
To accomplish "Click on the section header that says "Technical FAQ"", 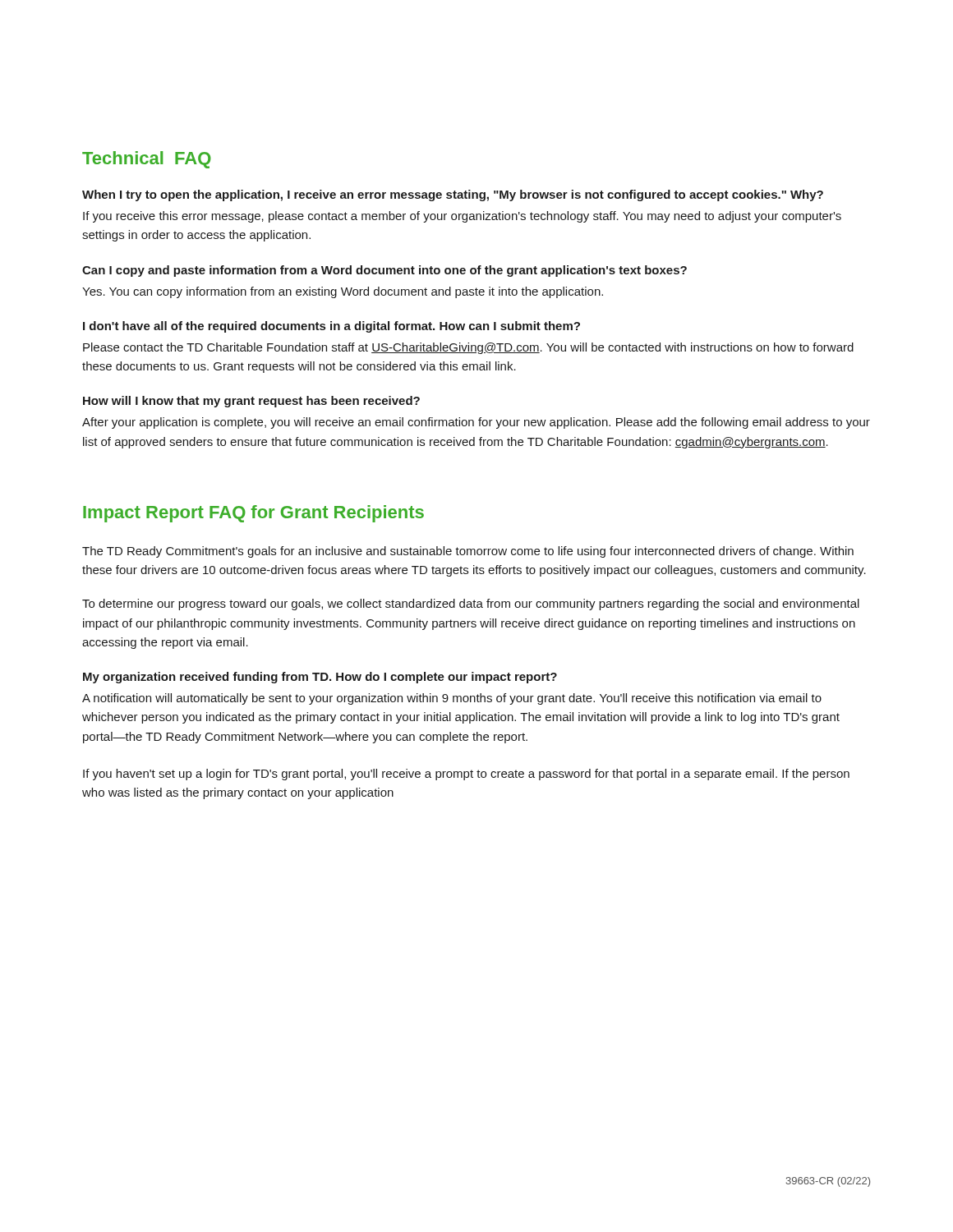I will coord(147,158).
